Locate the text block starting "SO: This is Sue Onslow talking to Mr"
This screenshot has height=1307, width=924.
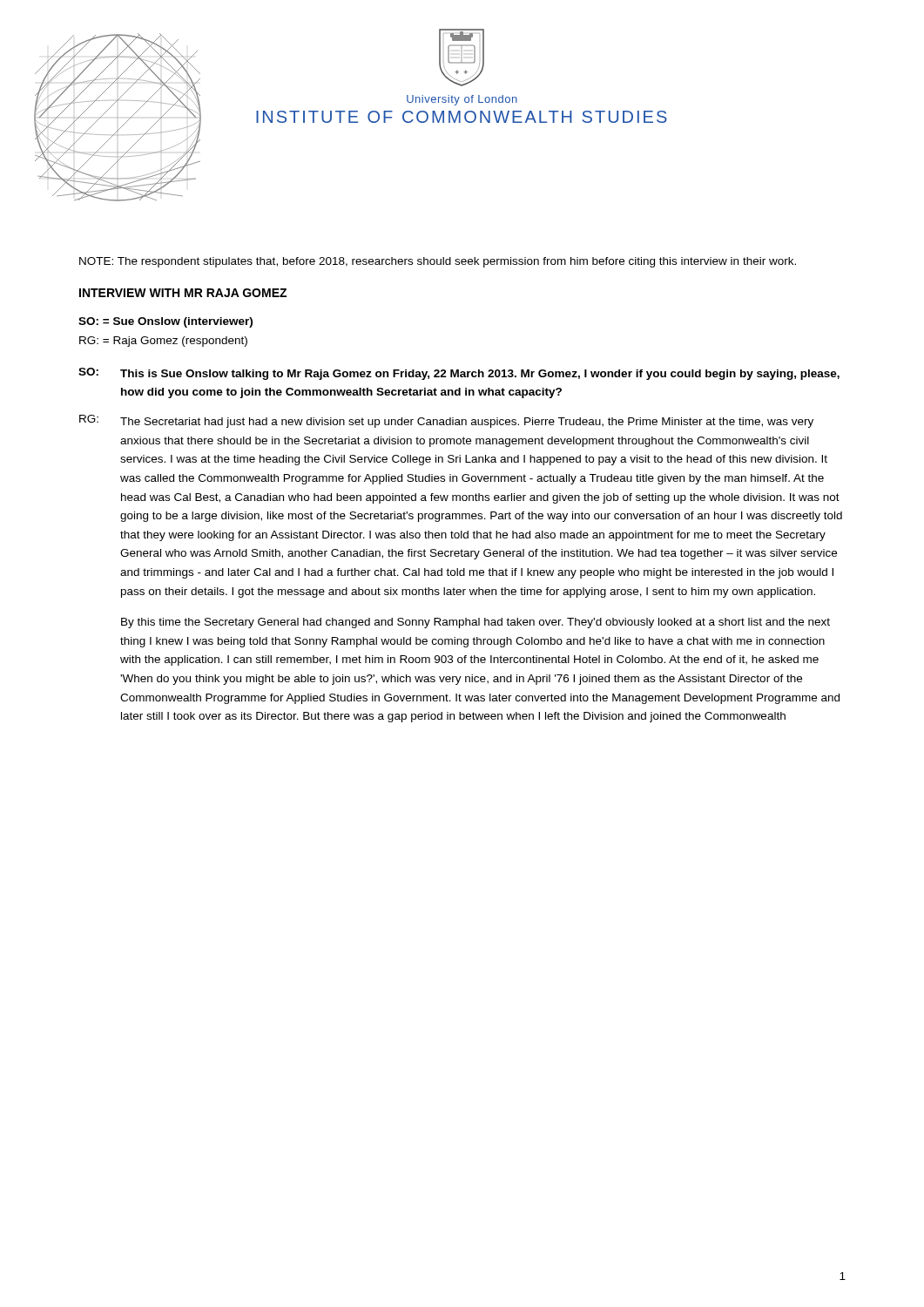(x=462, y=384)
